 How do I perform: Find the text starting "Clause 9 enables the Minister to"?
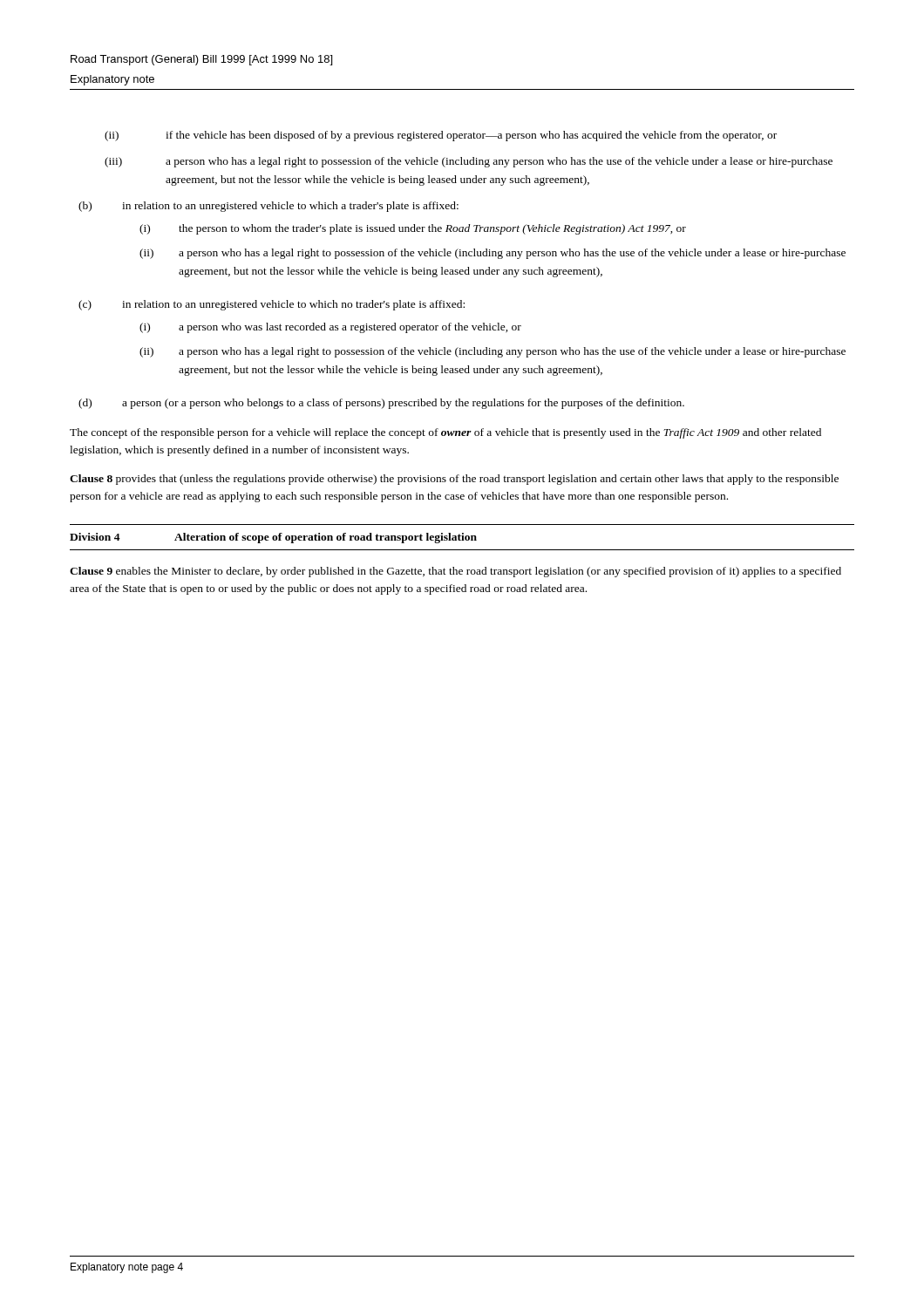(456, 580)
